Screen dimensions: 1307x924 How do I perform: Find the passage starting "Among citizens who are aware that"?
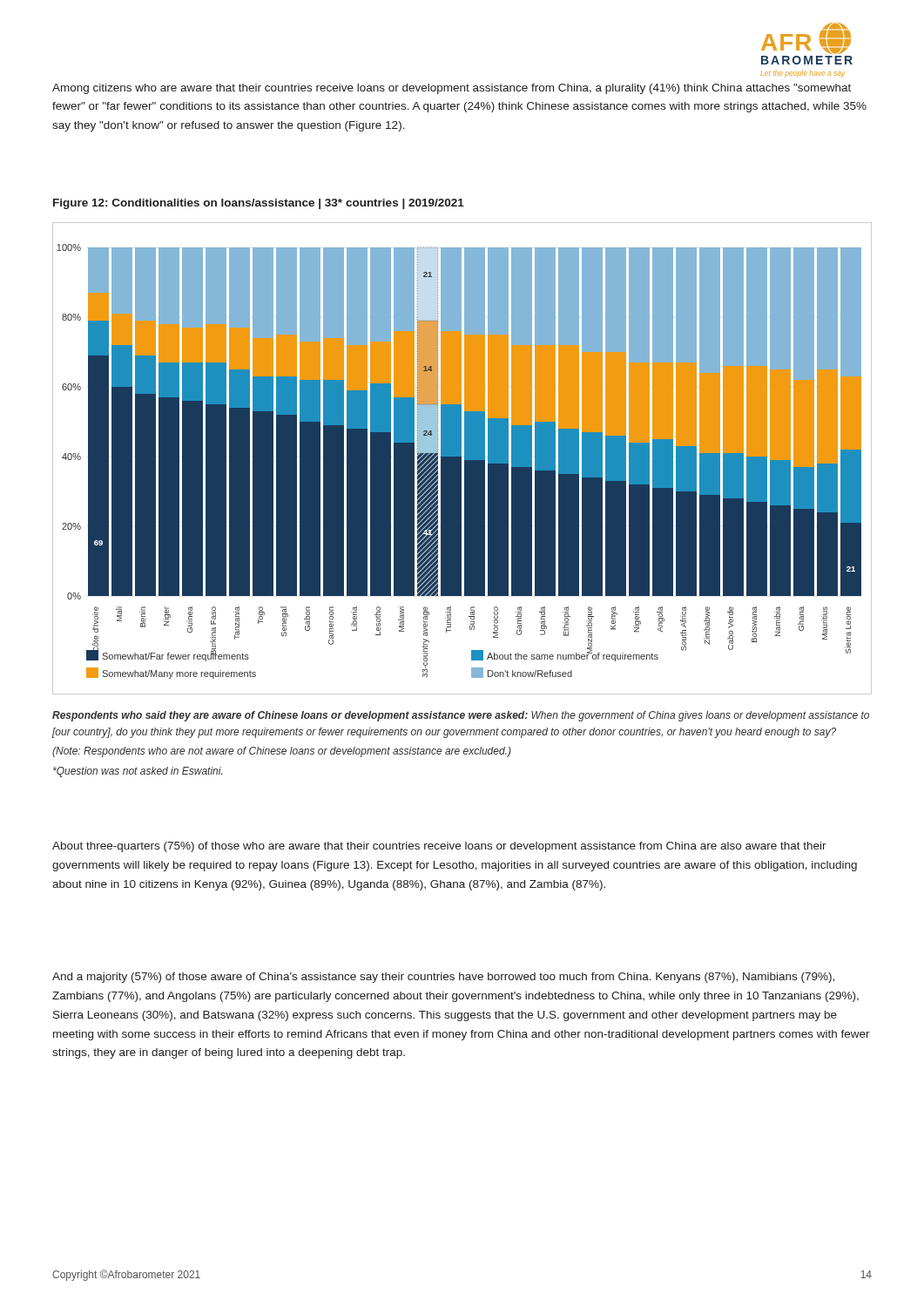[459, 106]
